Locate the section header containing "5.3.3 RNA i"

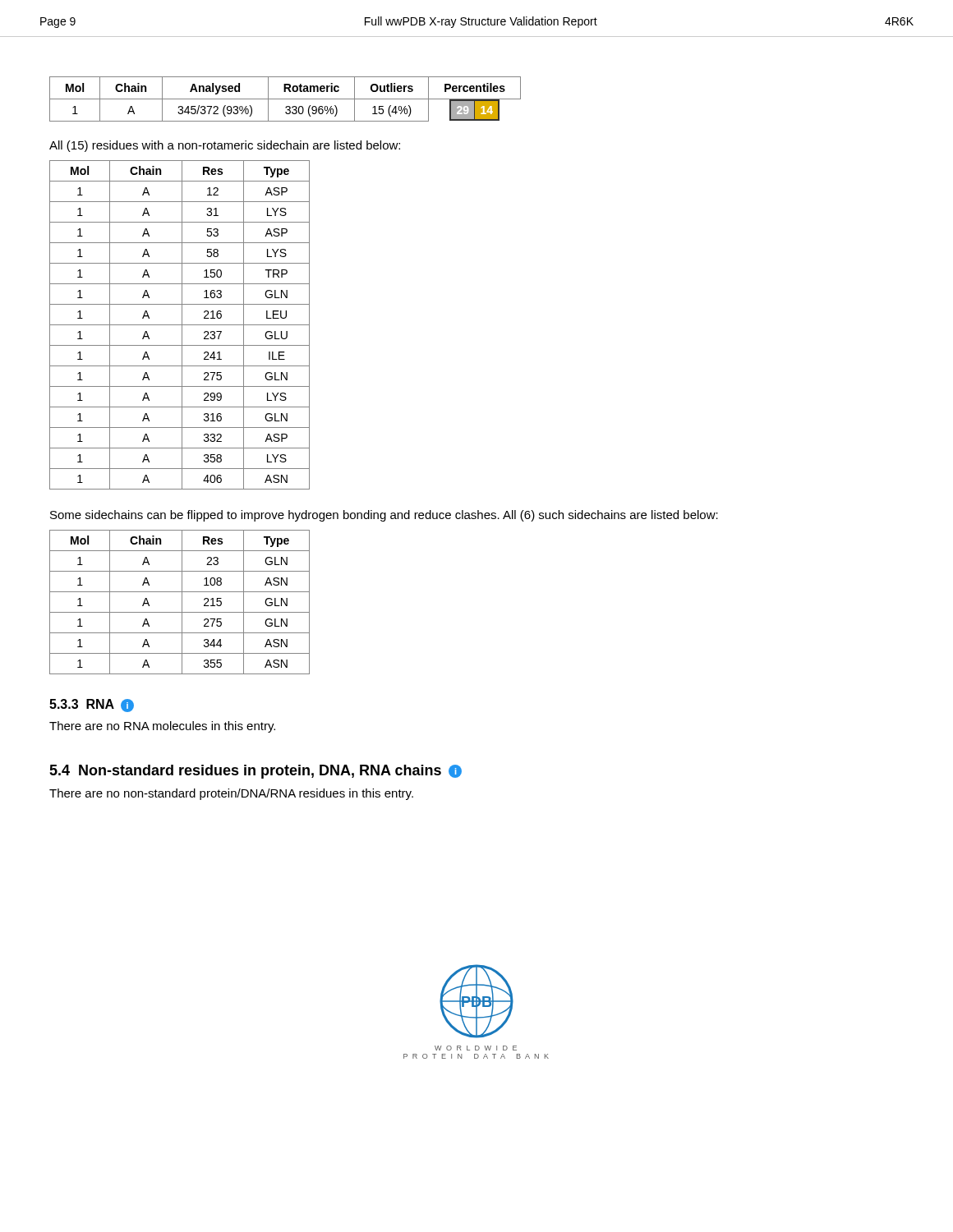click(x=92, y=705)
